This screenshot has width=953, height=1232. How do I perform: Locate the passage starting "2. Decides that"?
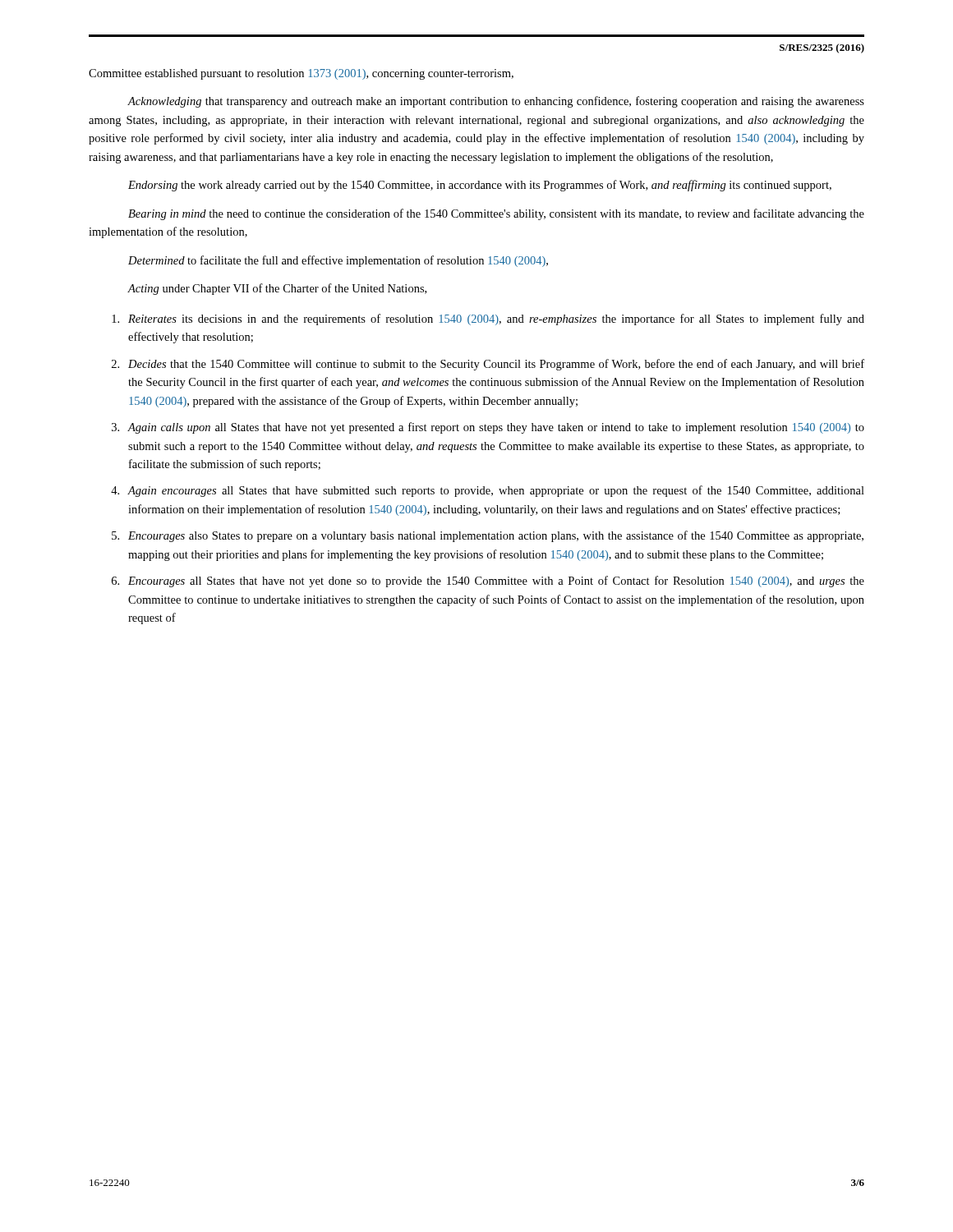tap(476, 382)
